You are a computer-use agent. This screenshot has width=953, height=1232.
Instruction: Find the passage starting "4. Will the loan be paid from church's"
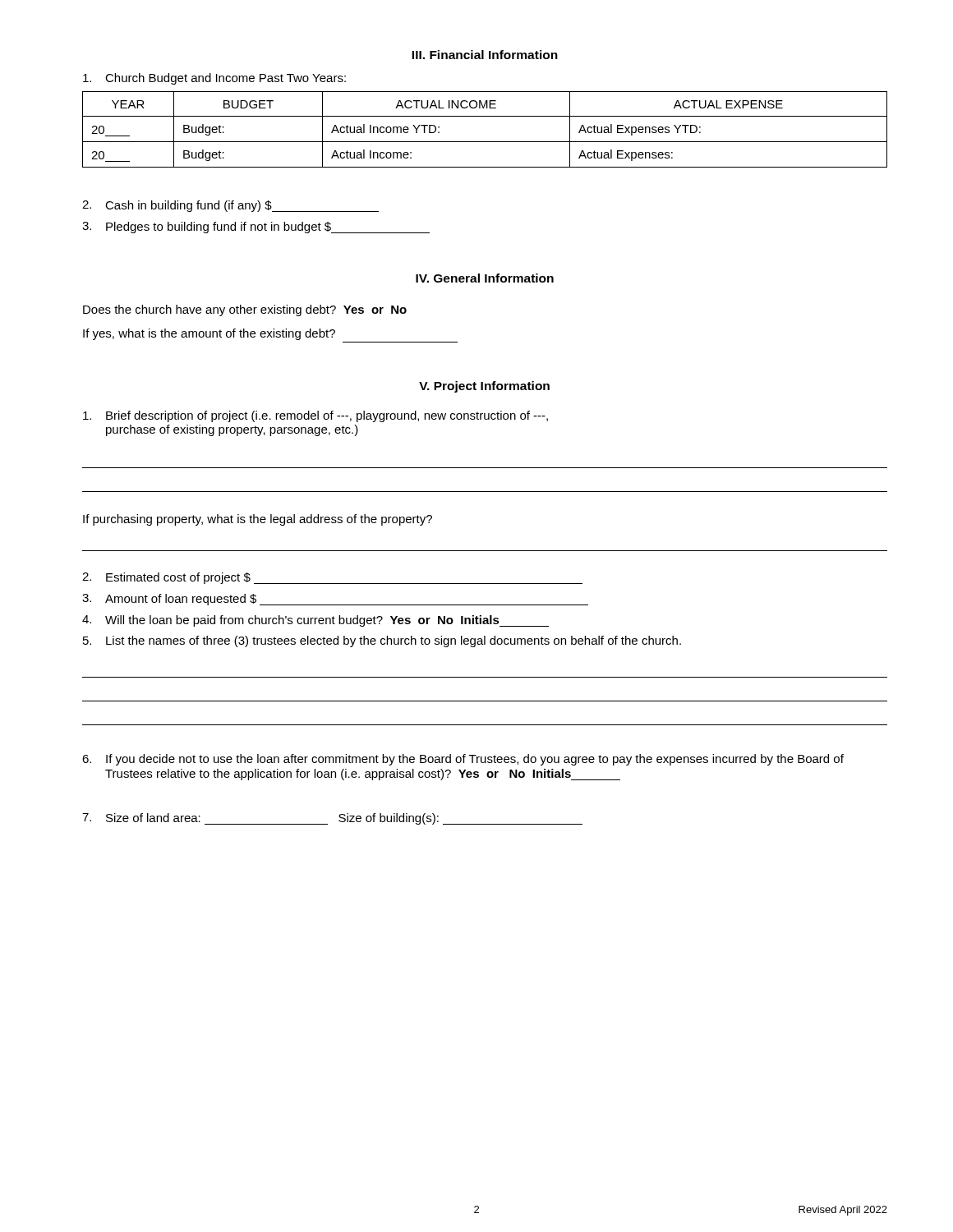(x=485, y=619)
